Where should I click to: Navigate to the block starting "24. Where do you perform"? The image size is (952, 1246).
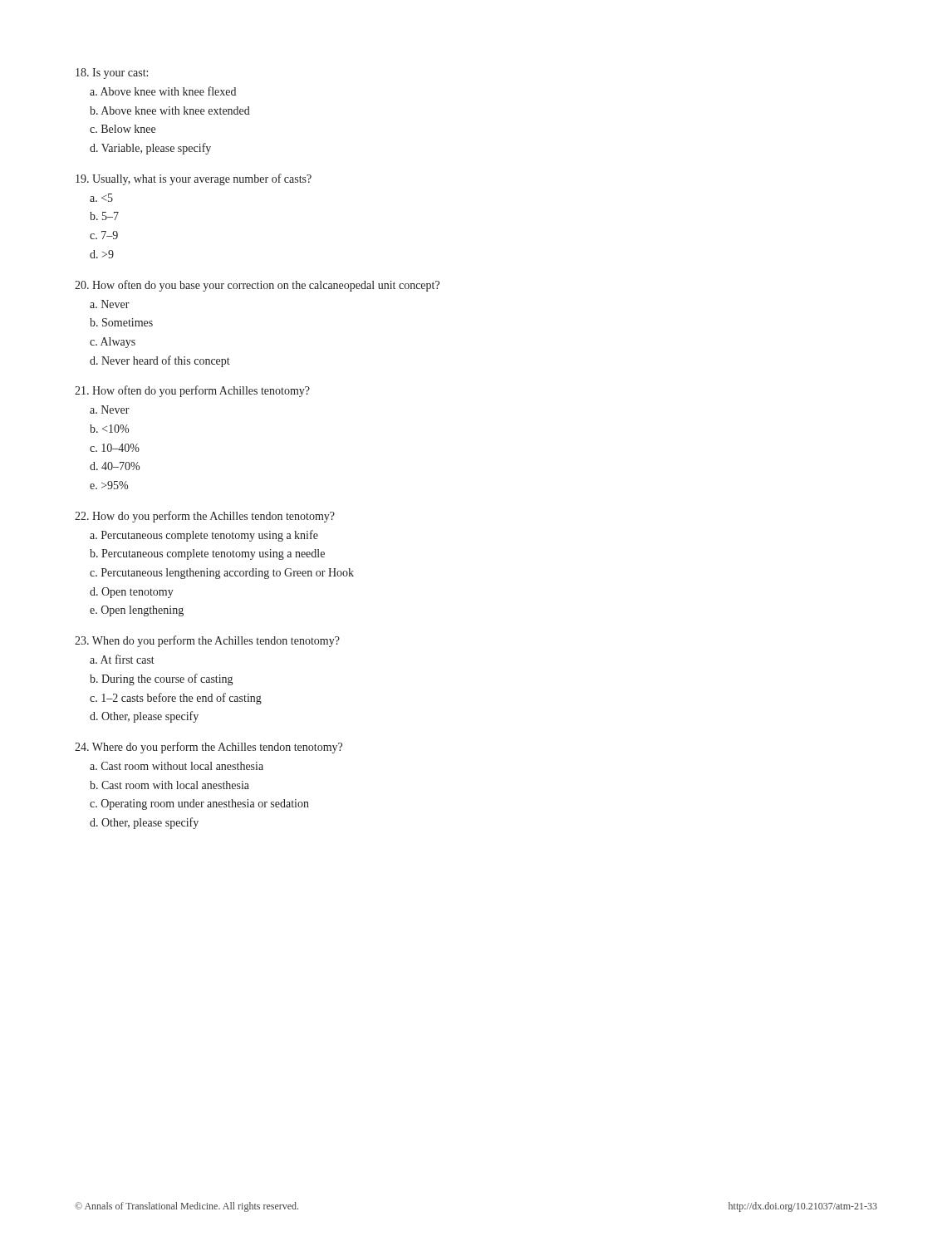point(209,748)
